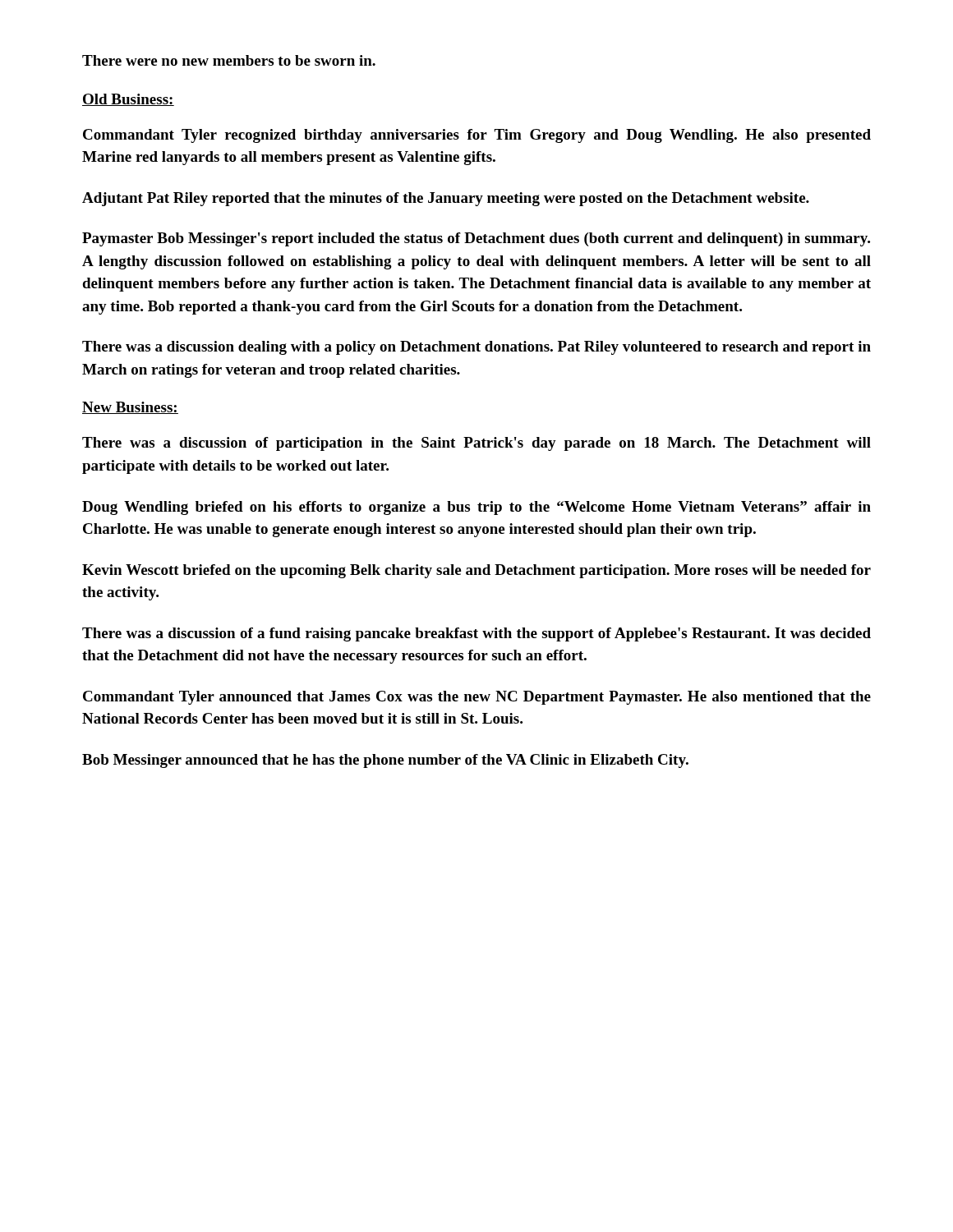
Task: Click on the passage starting "Bob Messinger announced that"
Action: pos(386,759)
